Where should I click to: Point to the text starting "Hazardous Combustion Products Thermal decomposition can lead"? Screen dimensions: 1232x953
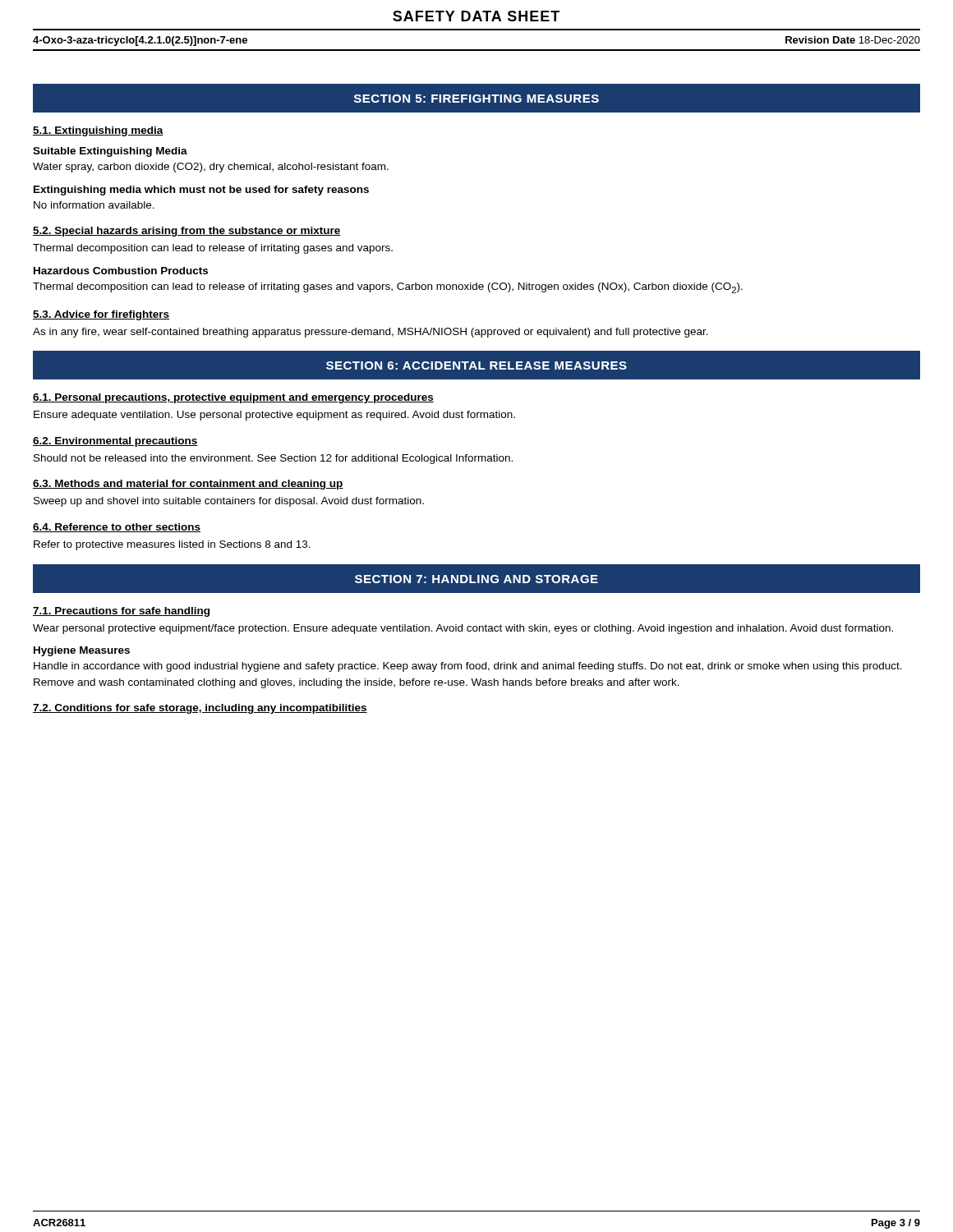pyautogui.click(x=476, y=280)
